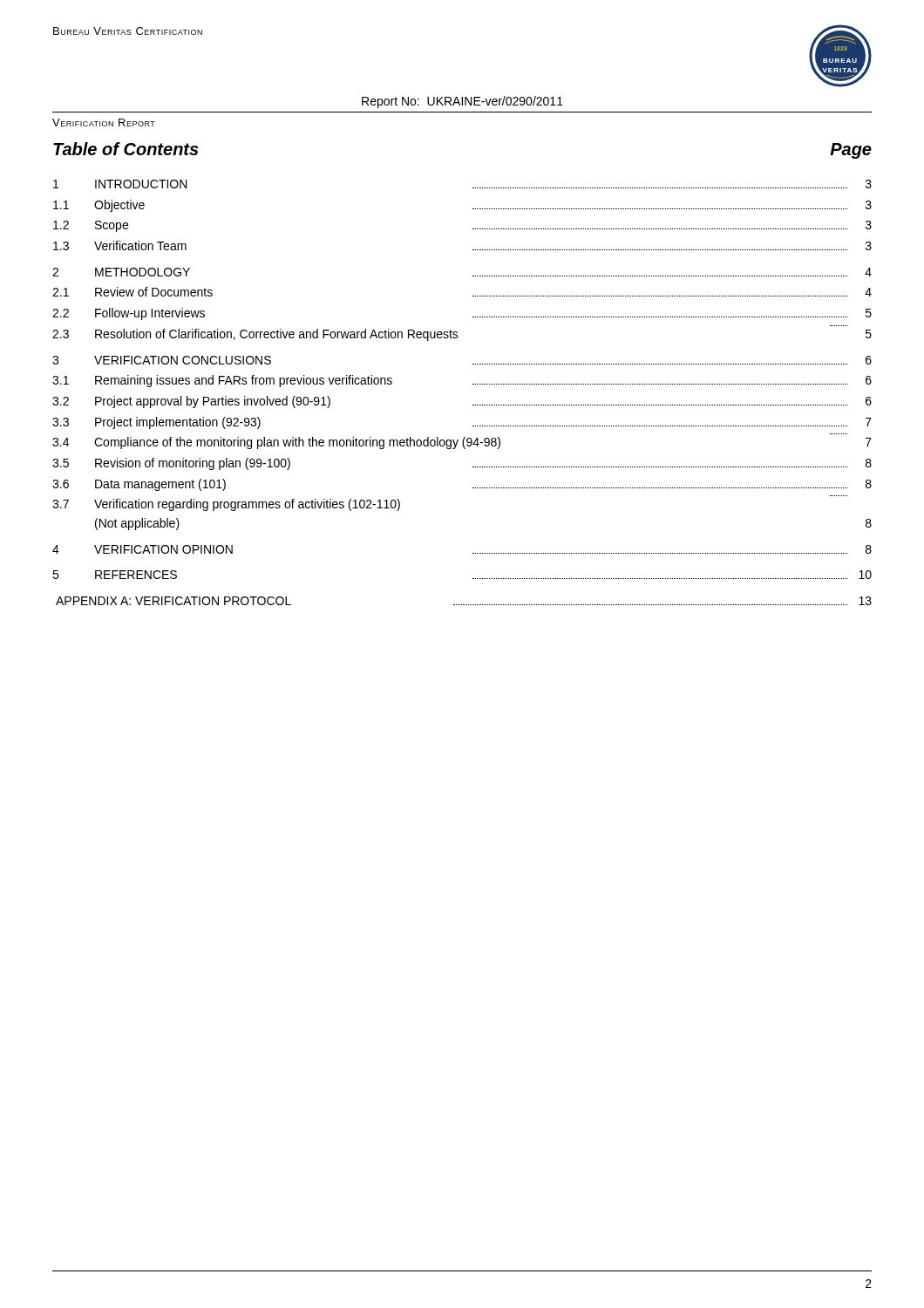This screenshot has width=924, height=1308.
Task: Point to the block starting "1 INTRODUCTION 3"
Action: coord(462,185)
